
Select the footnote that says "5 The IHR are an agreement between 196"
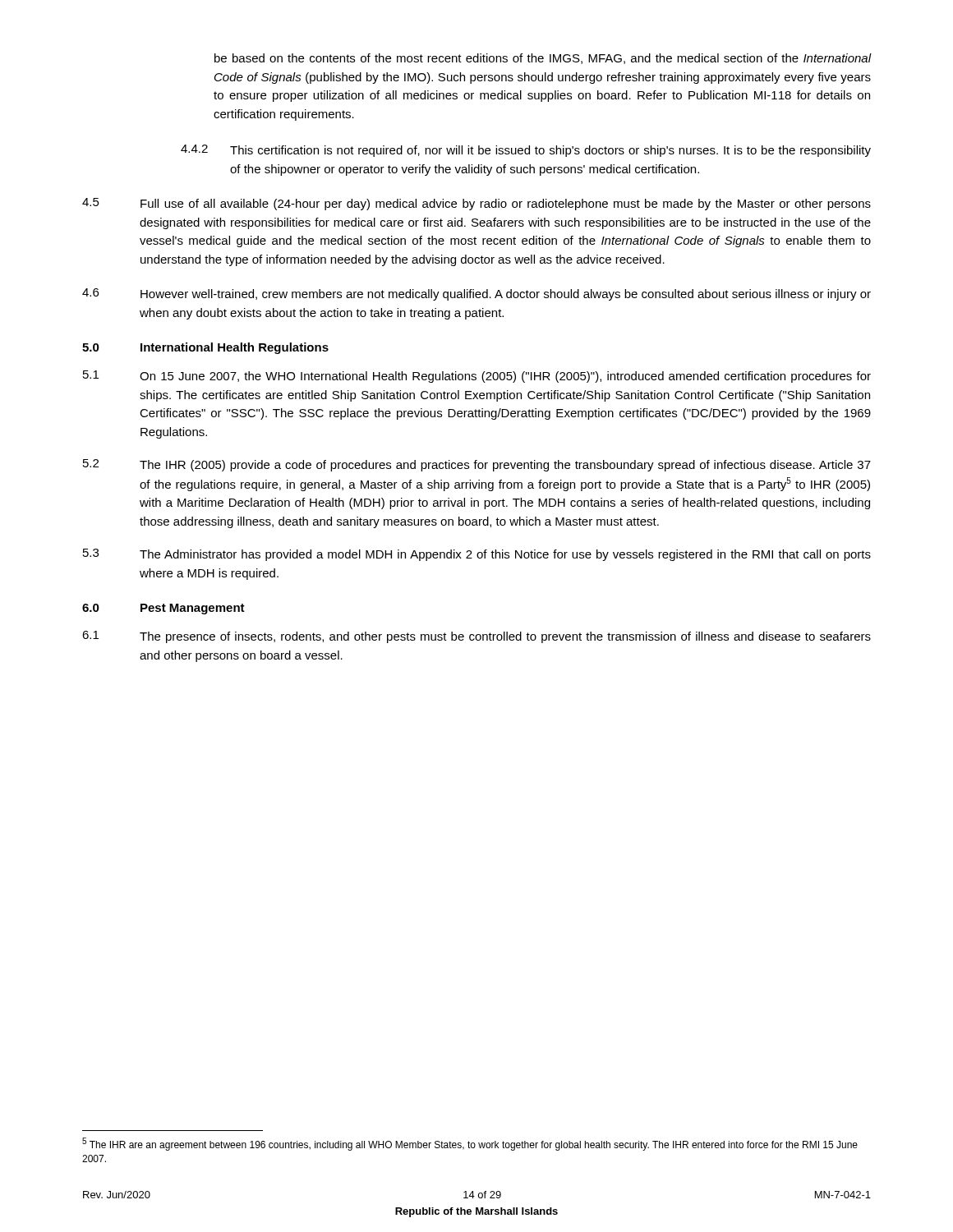(470, 1151)
